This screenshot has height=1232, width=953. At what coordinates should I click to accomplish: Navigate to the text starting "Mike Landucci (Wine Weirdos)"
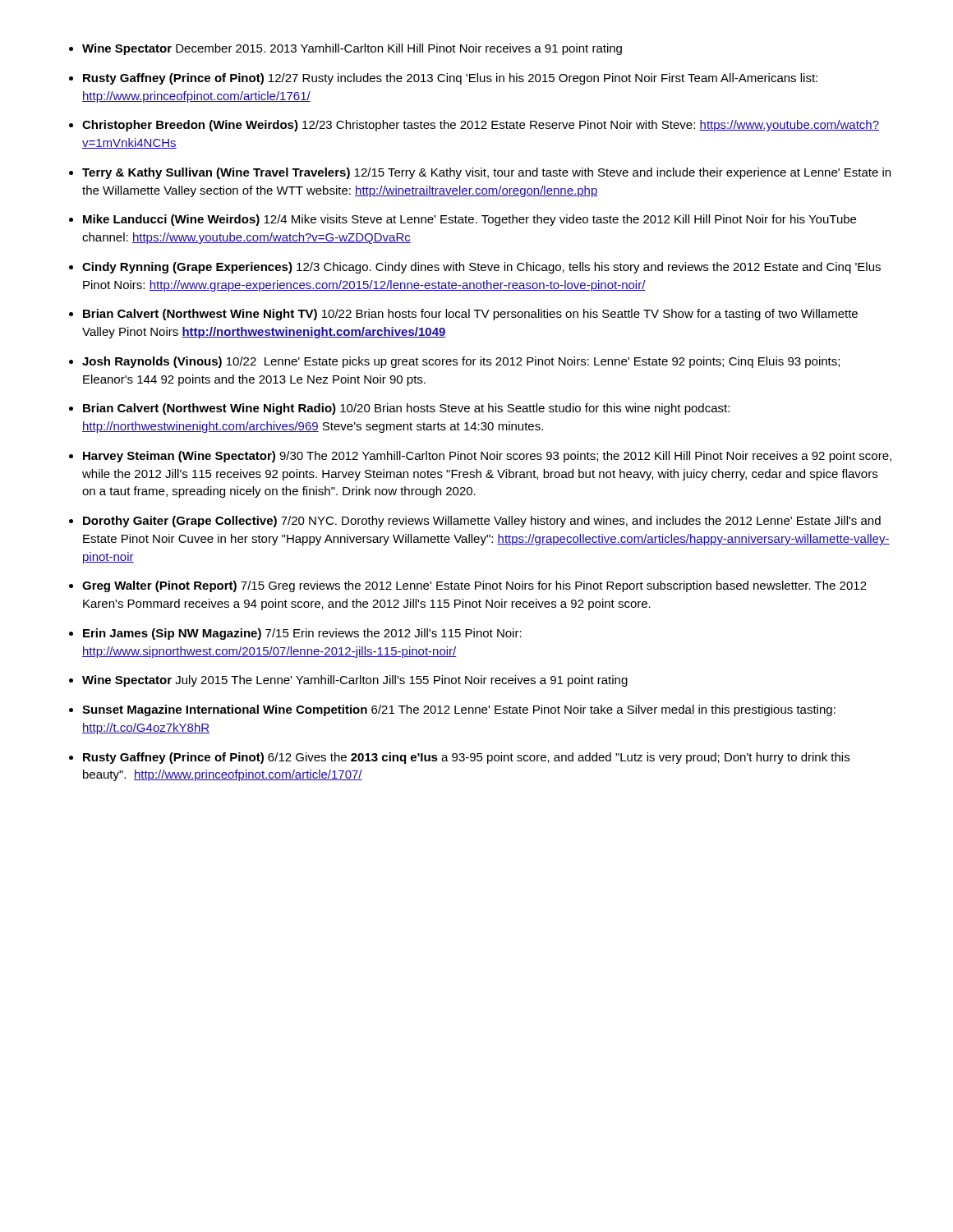469,228
